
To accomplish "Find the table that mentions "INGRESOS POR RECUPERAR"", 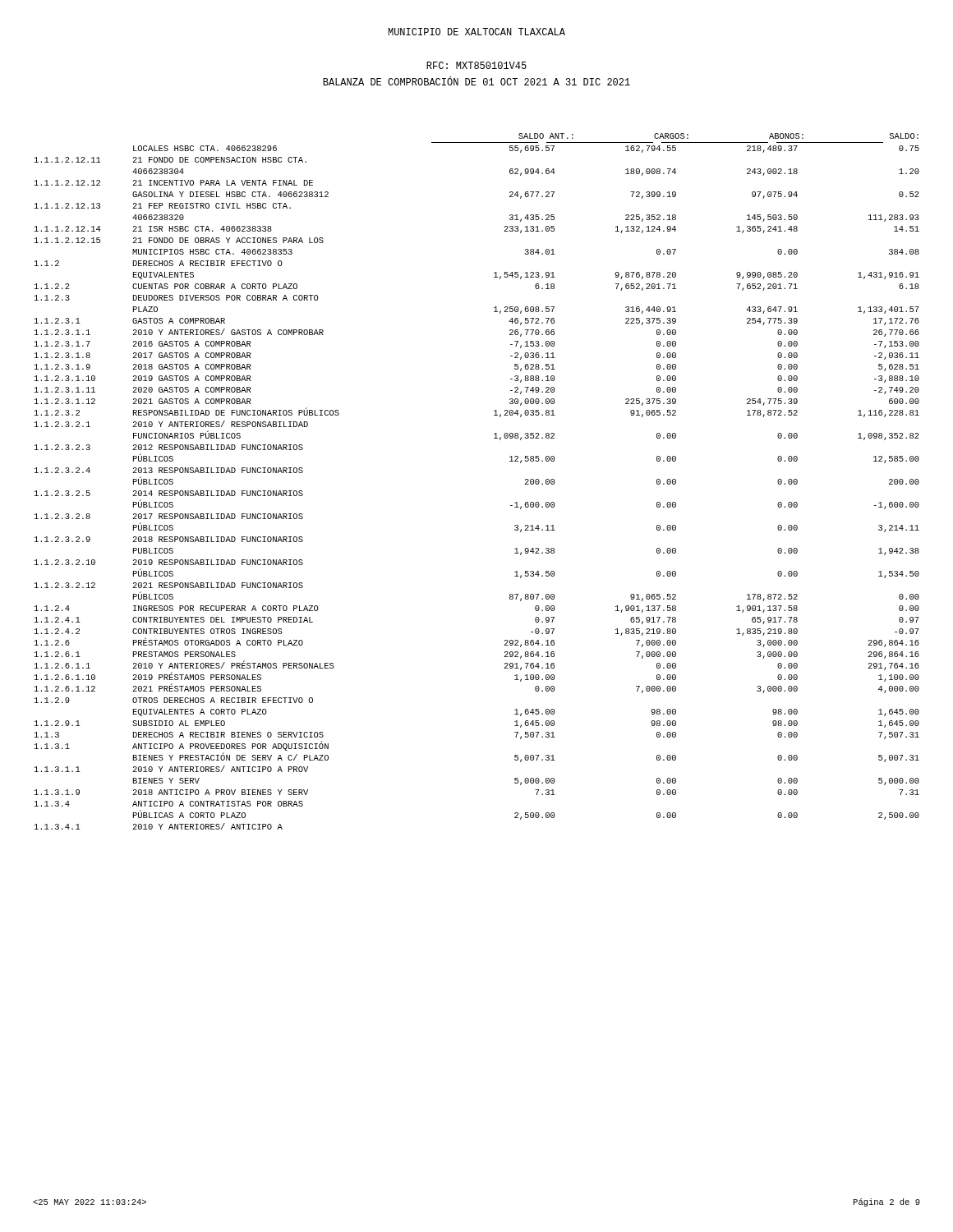I will (x=476, y=482).
